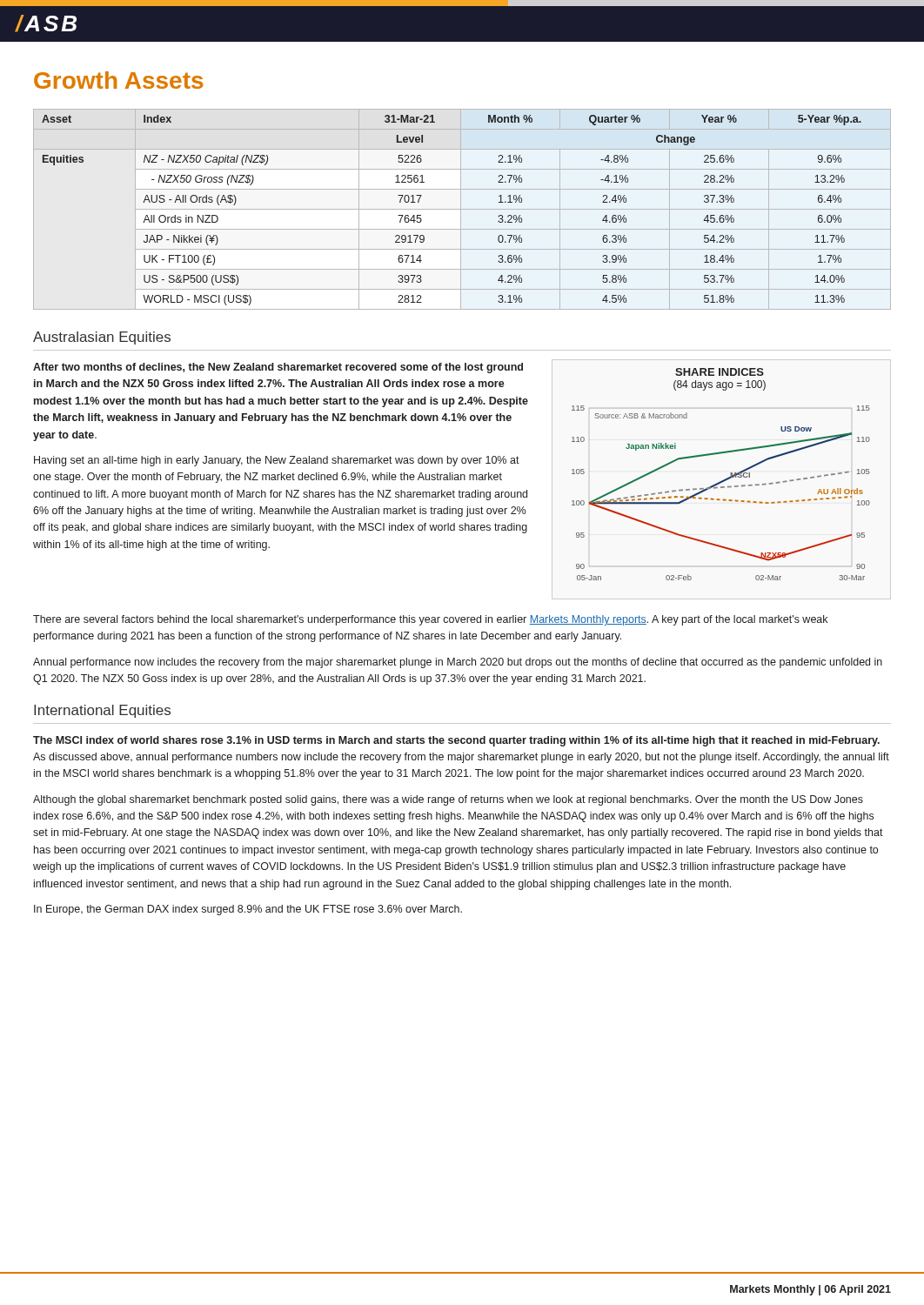Where is the passage that starts "Annual performance now includes the recovery from the"?
924x1305 pixels.
click(x=458, y=670)
